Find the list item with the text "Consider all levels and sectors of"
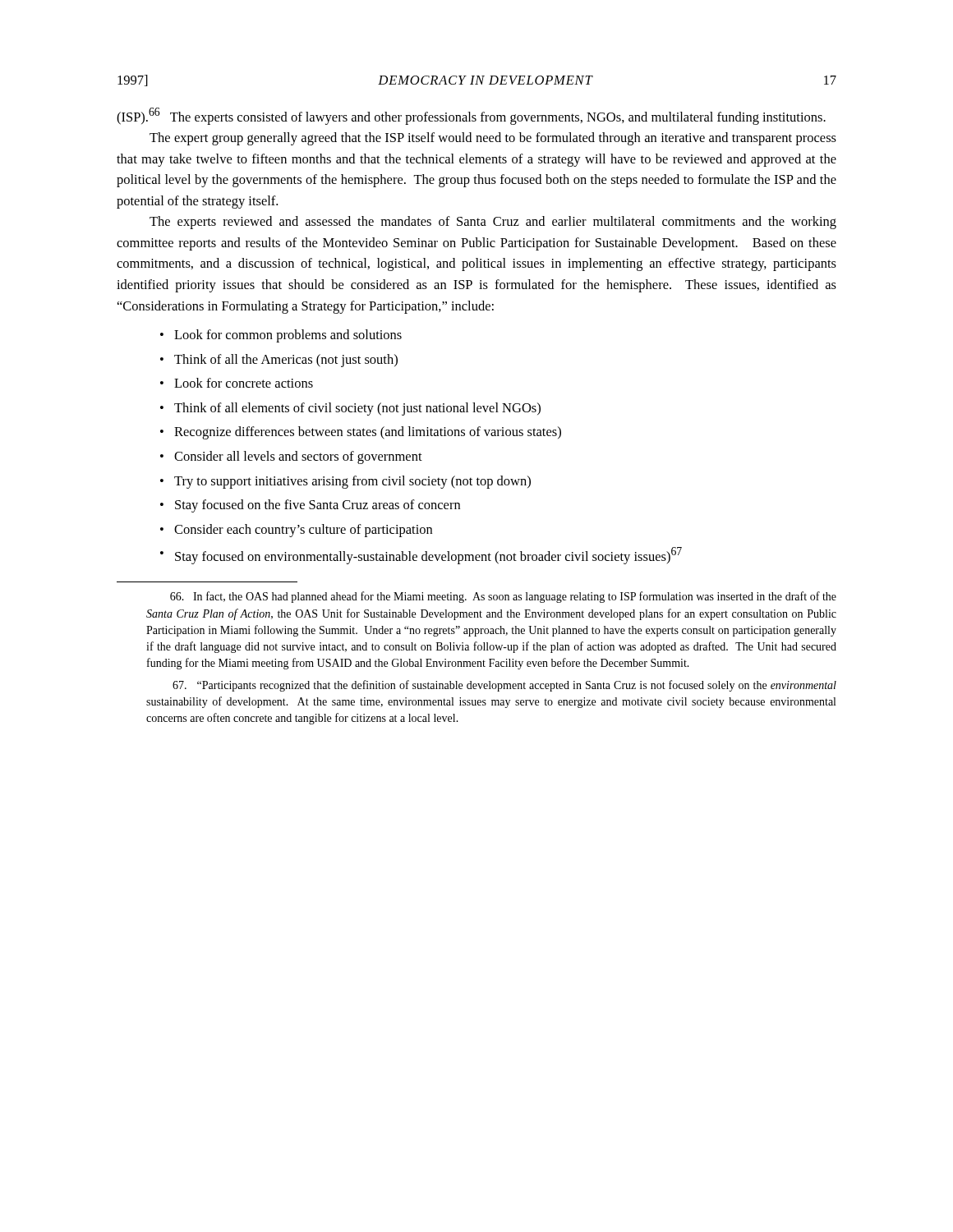953x1232 pixels. 298,456
